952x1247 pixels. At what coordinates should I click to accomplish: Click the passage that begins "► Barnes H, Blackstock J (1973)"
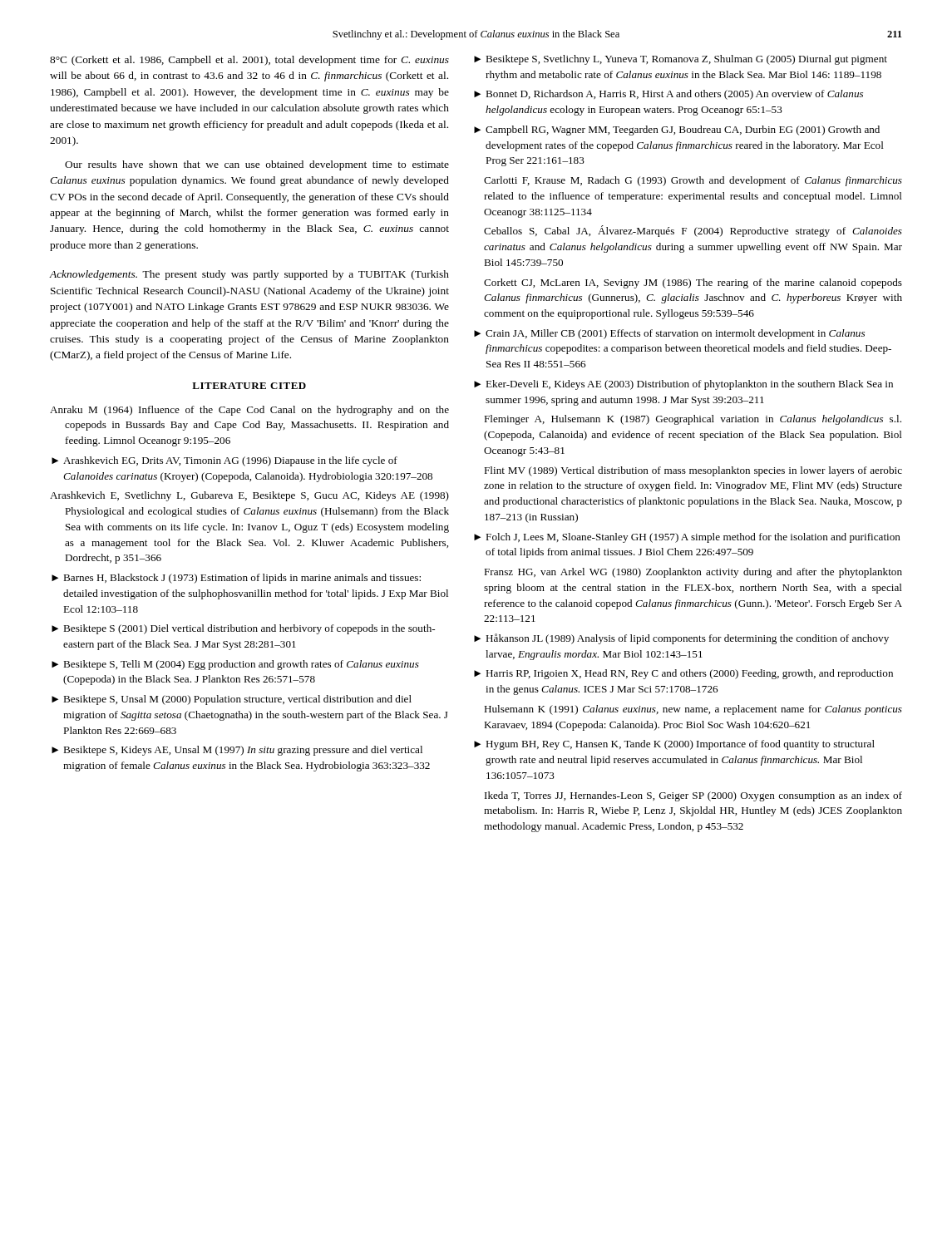(x=249, y=594)
